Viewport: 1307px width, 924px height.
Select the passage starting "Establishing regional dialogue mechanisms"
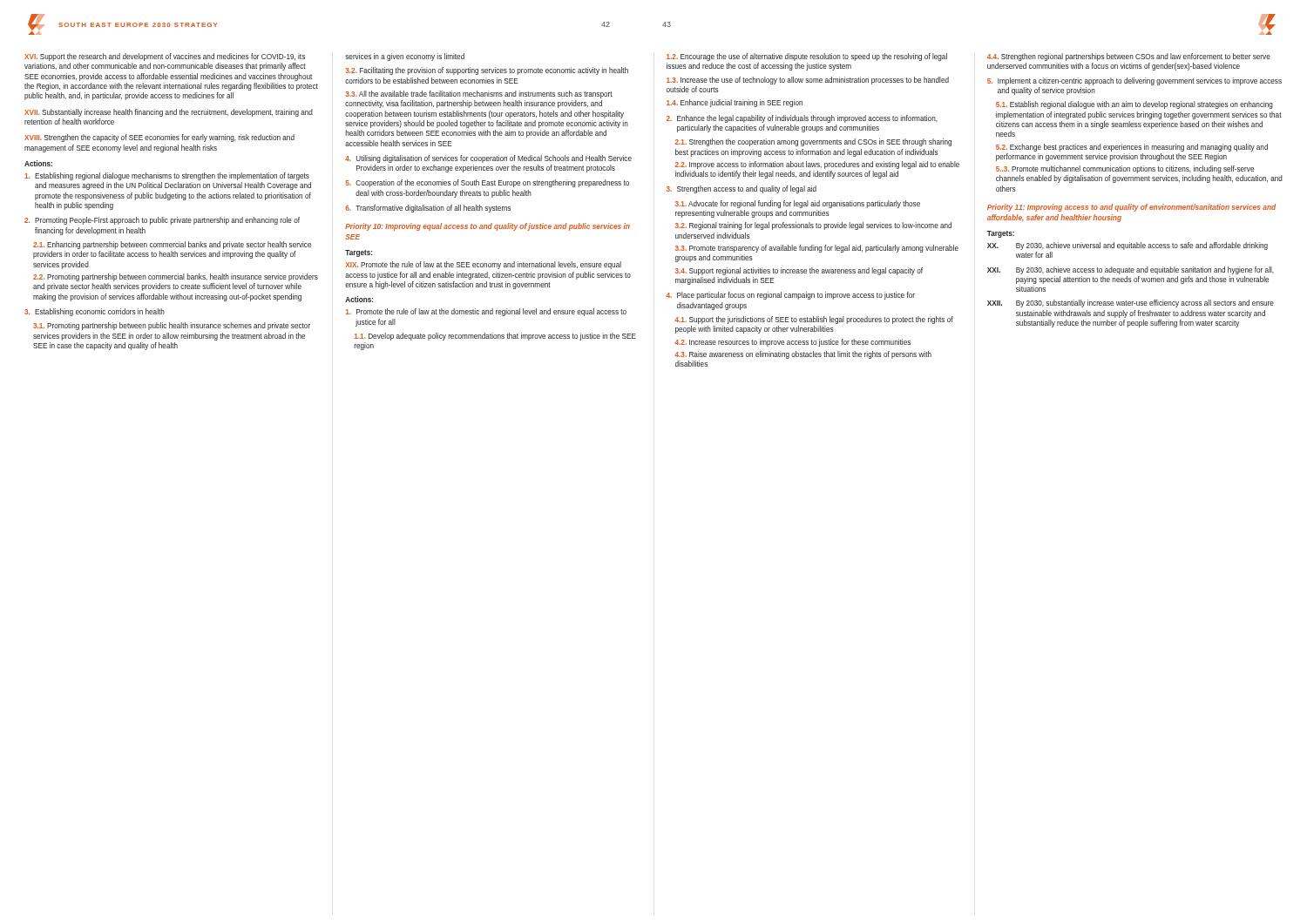click(172, 191)
